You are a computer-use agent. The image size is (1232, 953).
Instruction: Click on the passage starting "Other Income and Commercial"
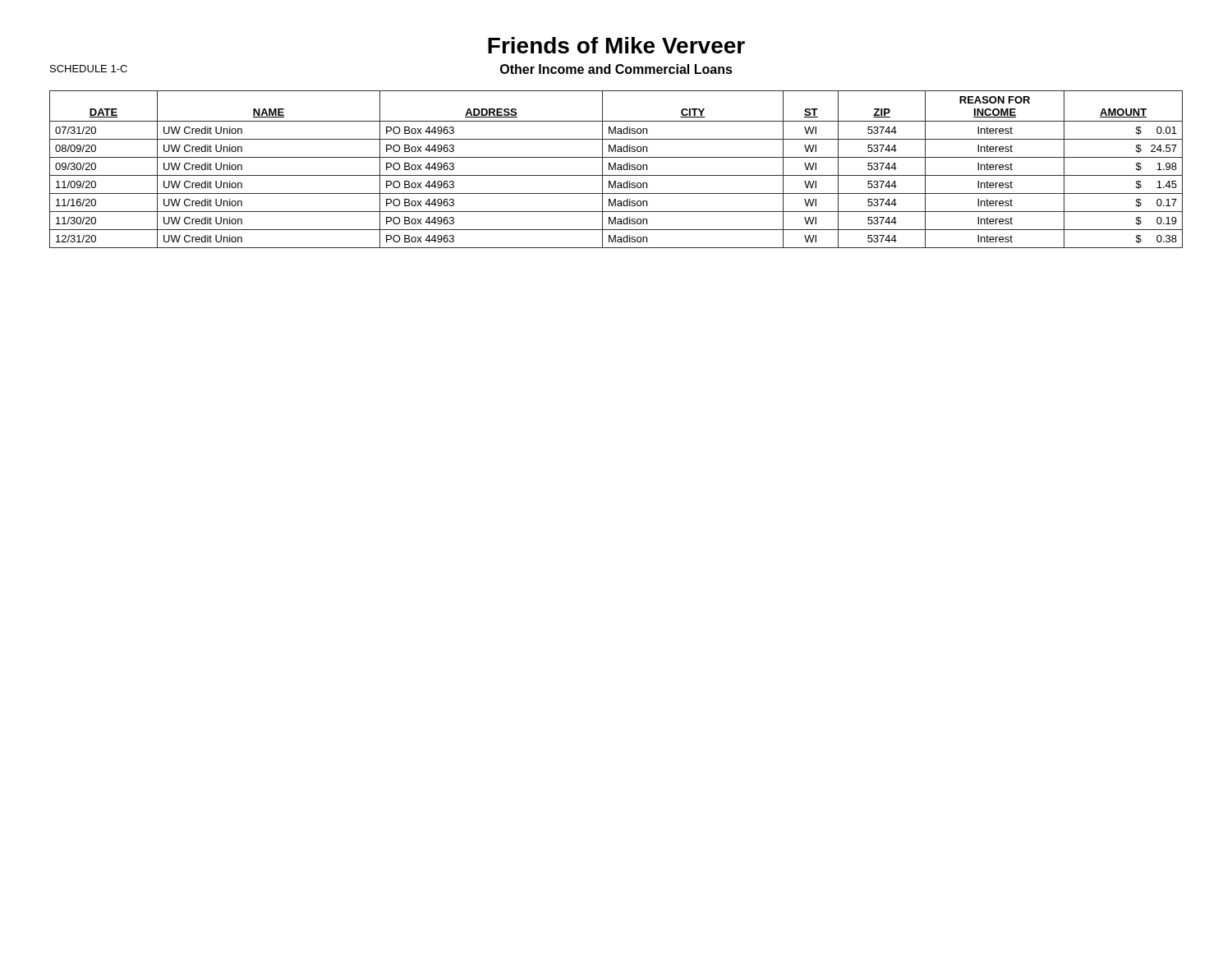point(616,69)
